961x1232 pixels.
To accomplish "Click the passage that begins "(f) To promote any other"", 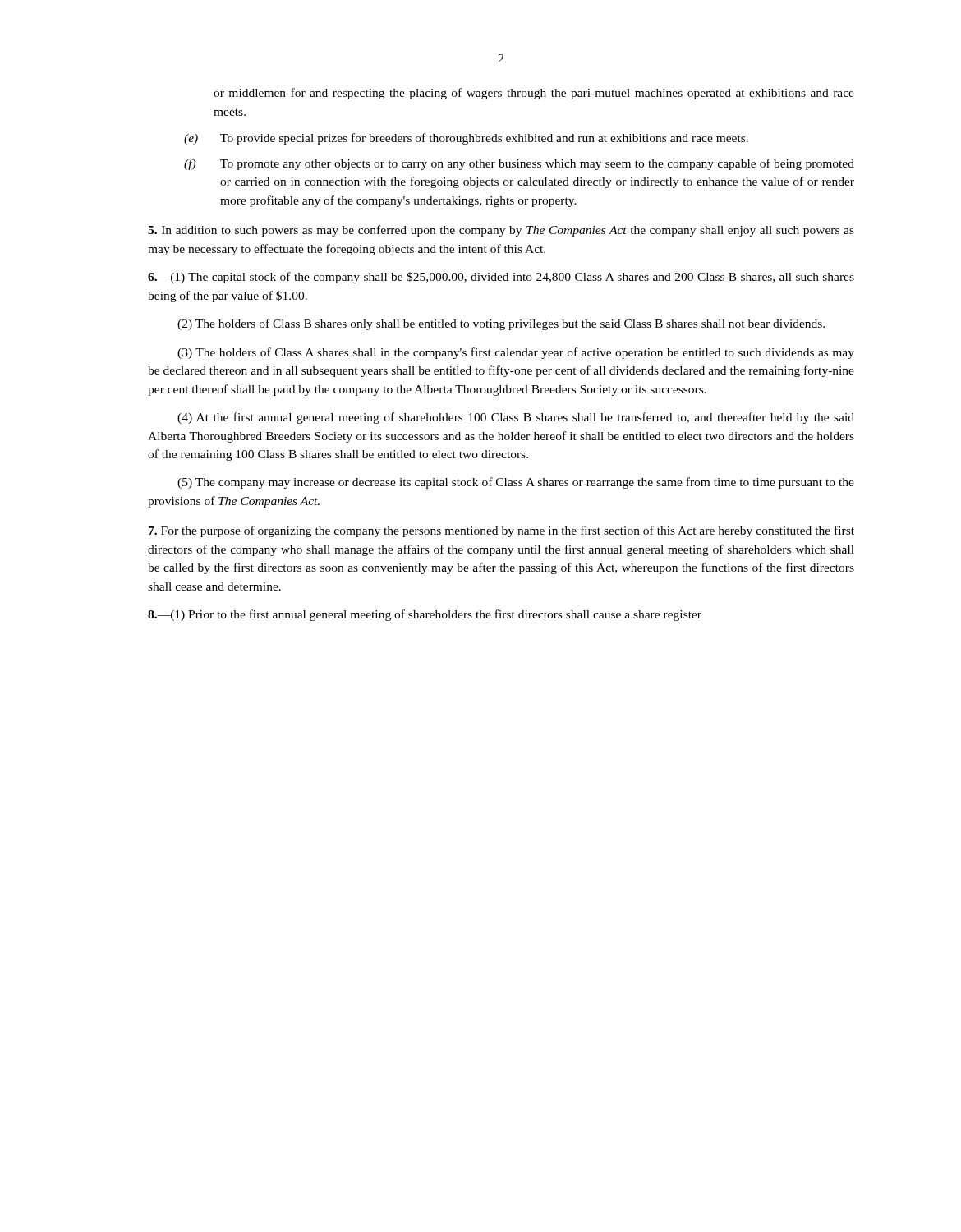I will click(519, 182).
